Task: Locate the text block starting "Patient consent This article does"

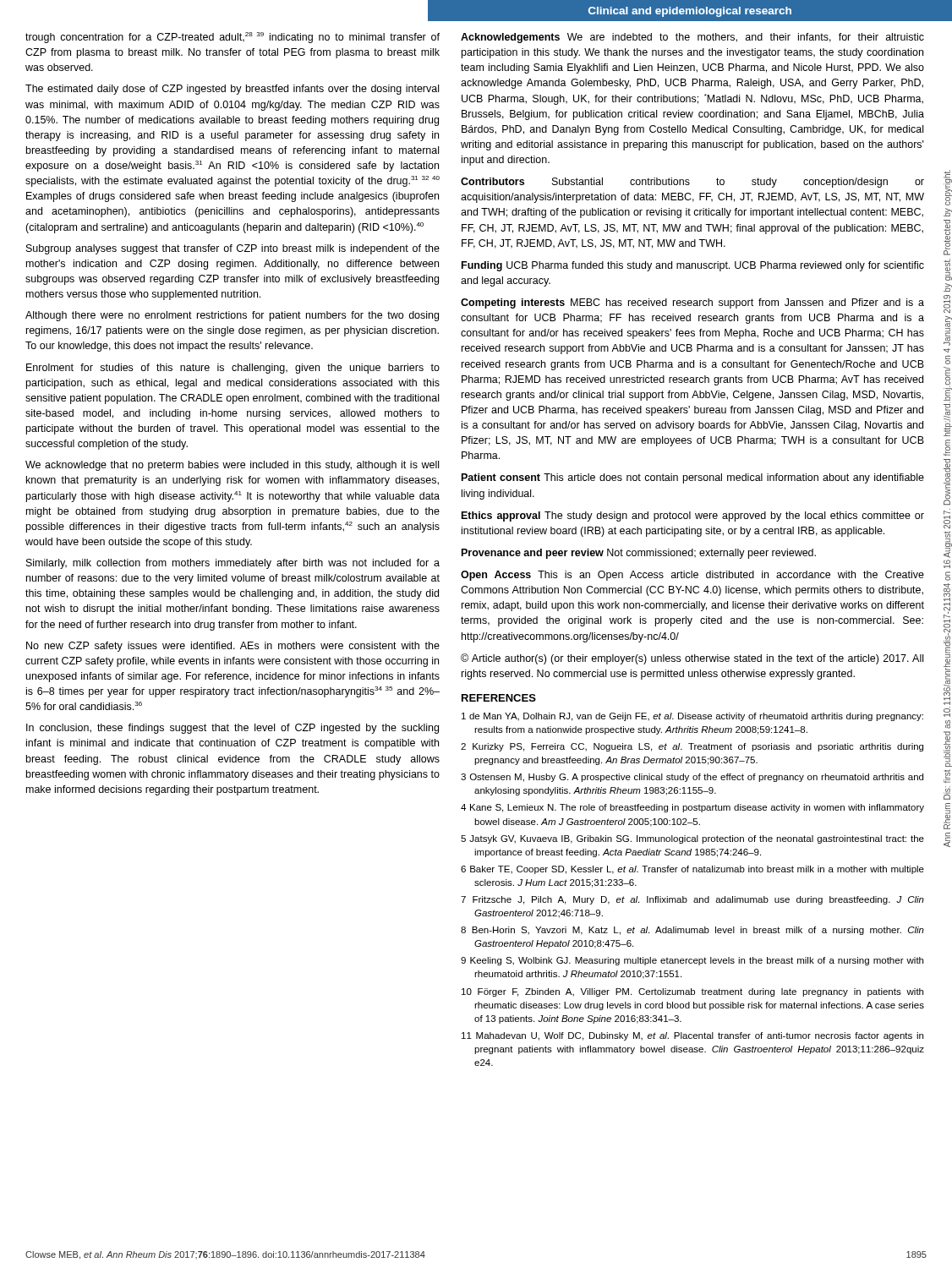Action: [x=692, y=486]
